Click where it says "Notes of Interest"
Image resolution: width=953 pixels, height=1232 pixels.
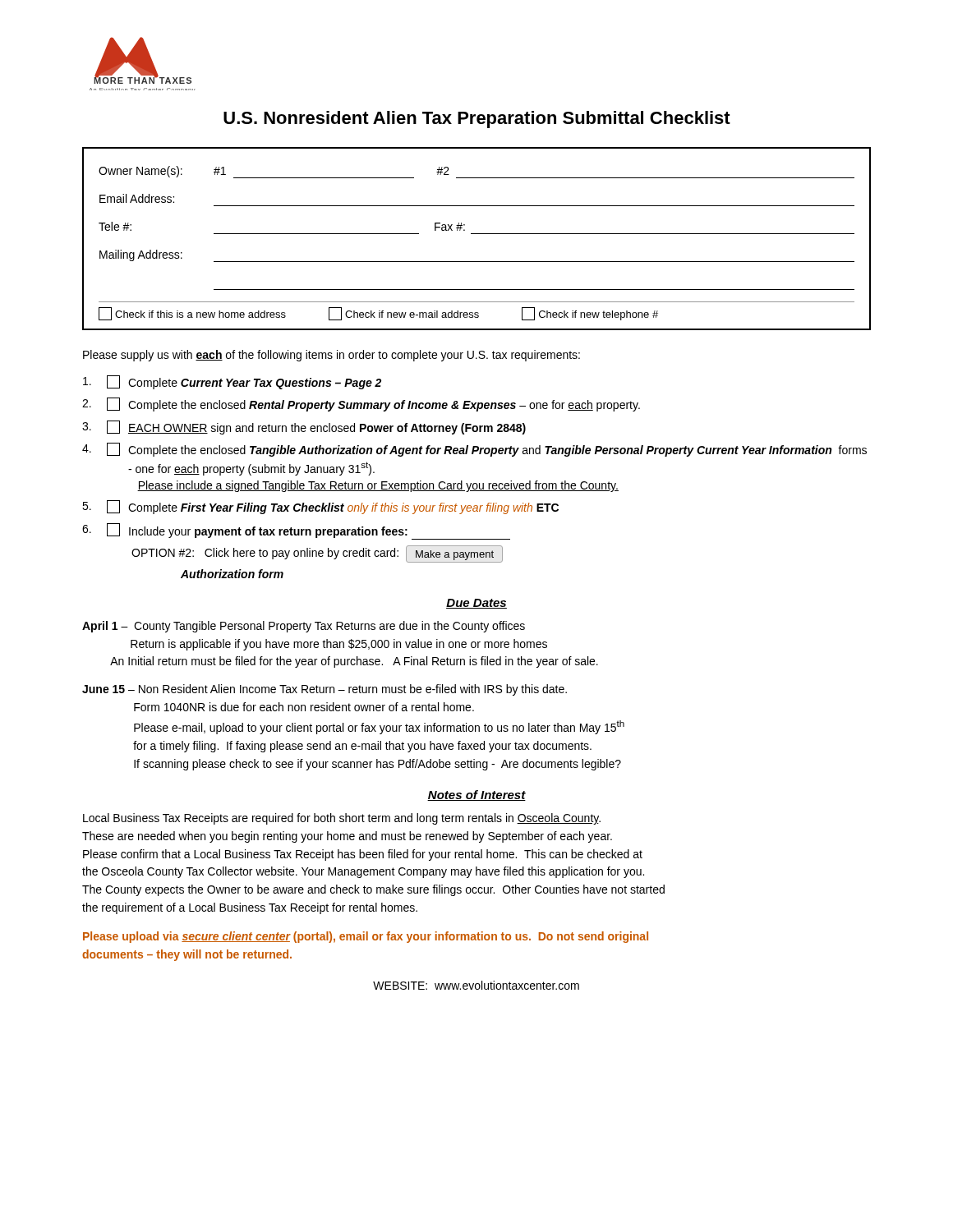pos(476,795)
